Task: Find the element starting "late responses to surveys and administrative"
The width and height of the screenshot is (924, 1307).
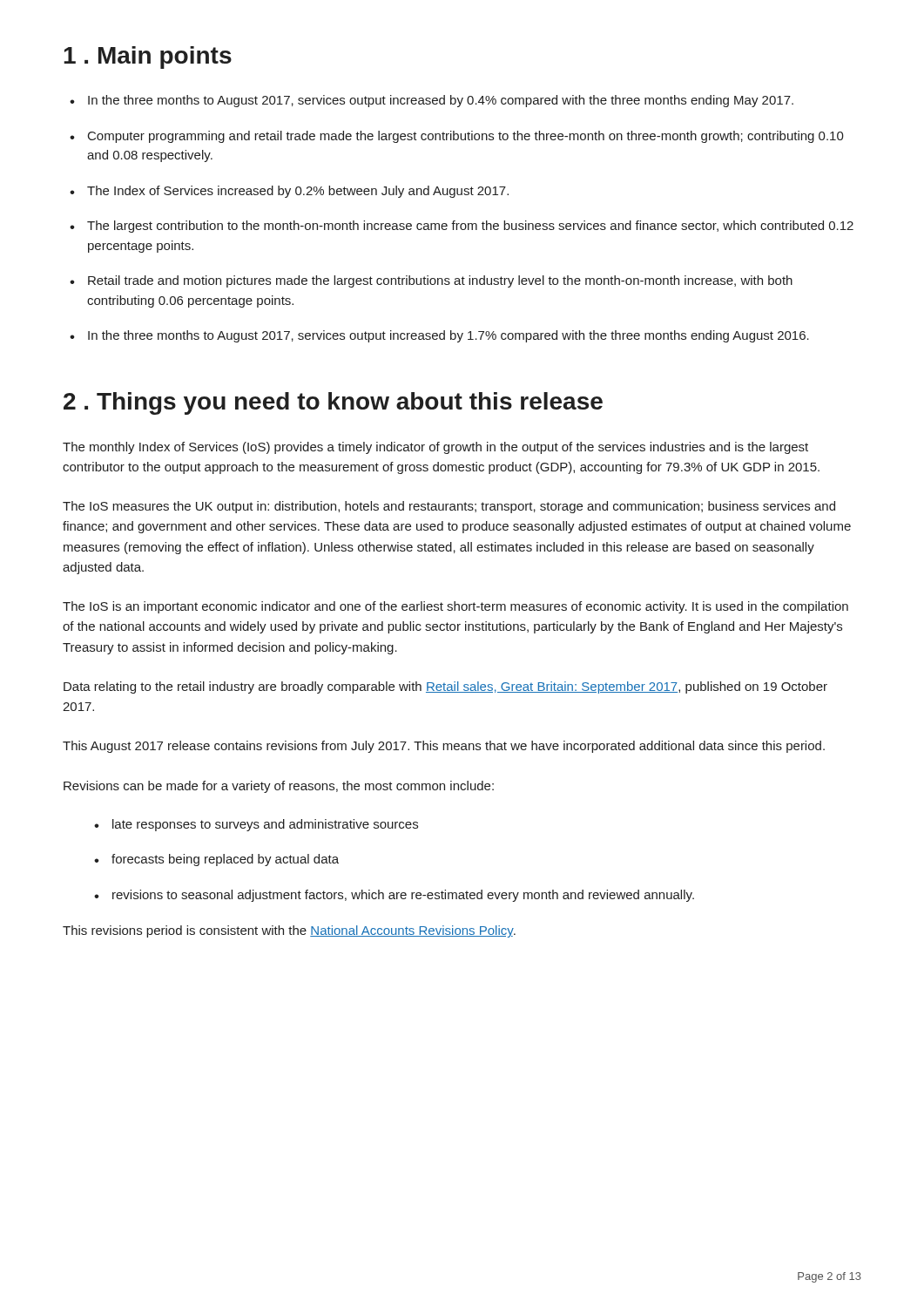Action: point(265,824)
